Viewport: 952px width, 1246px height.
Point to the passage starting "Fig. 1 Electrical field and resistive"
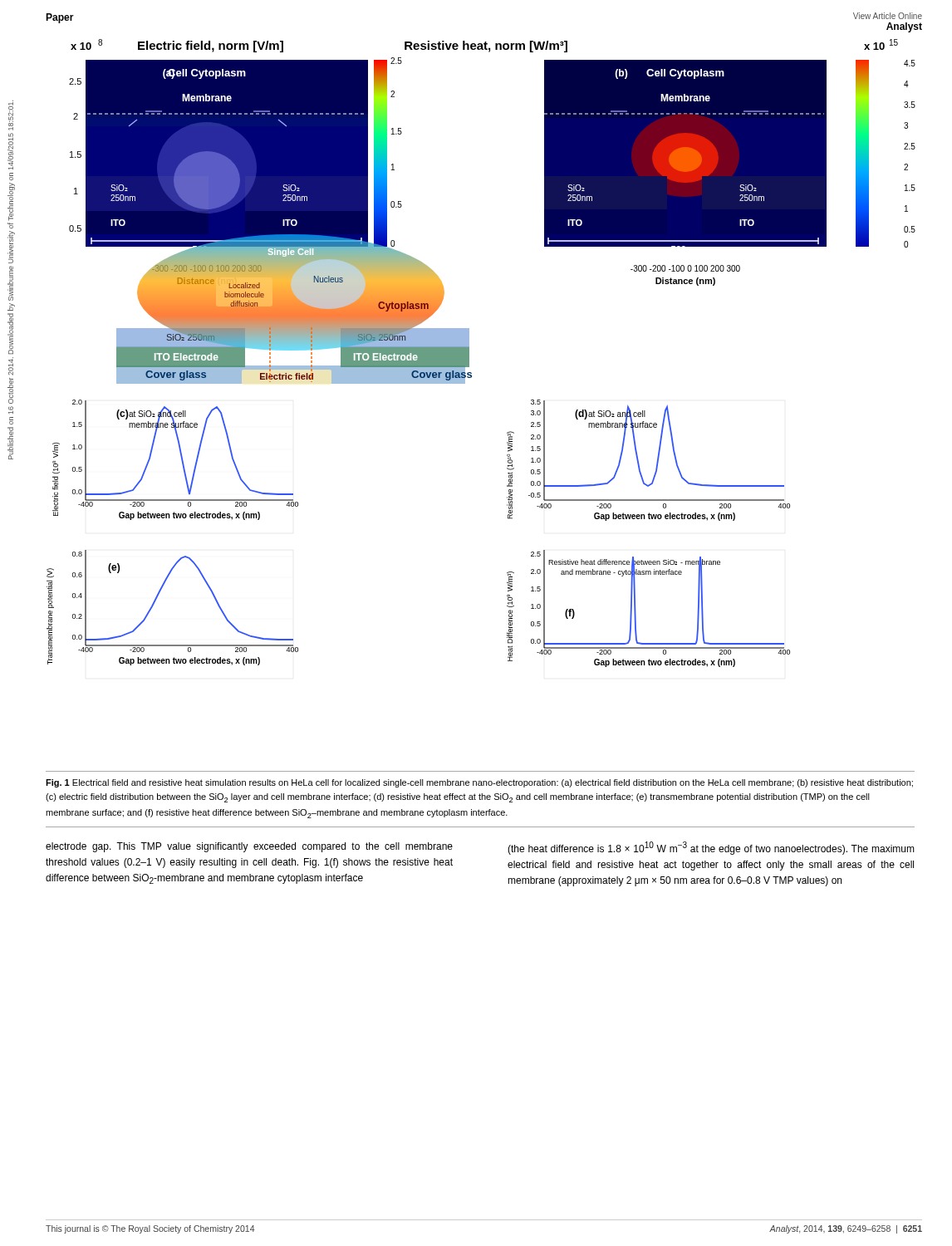click(480, 799)
